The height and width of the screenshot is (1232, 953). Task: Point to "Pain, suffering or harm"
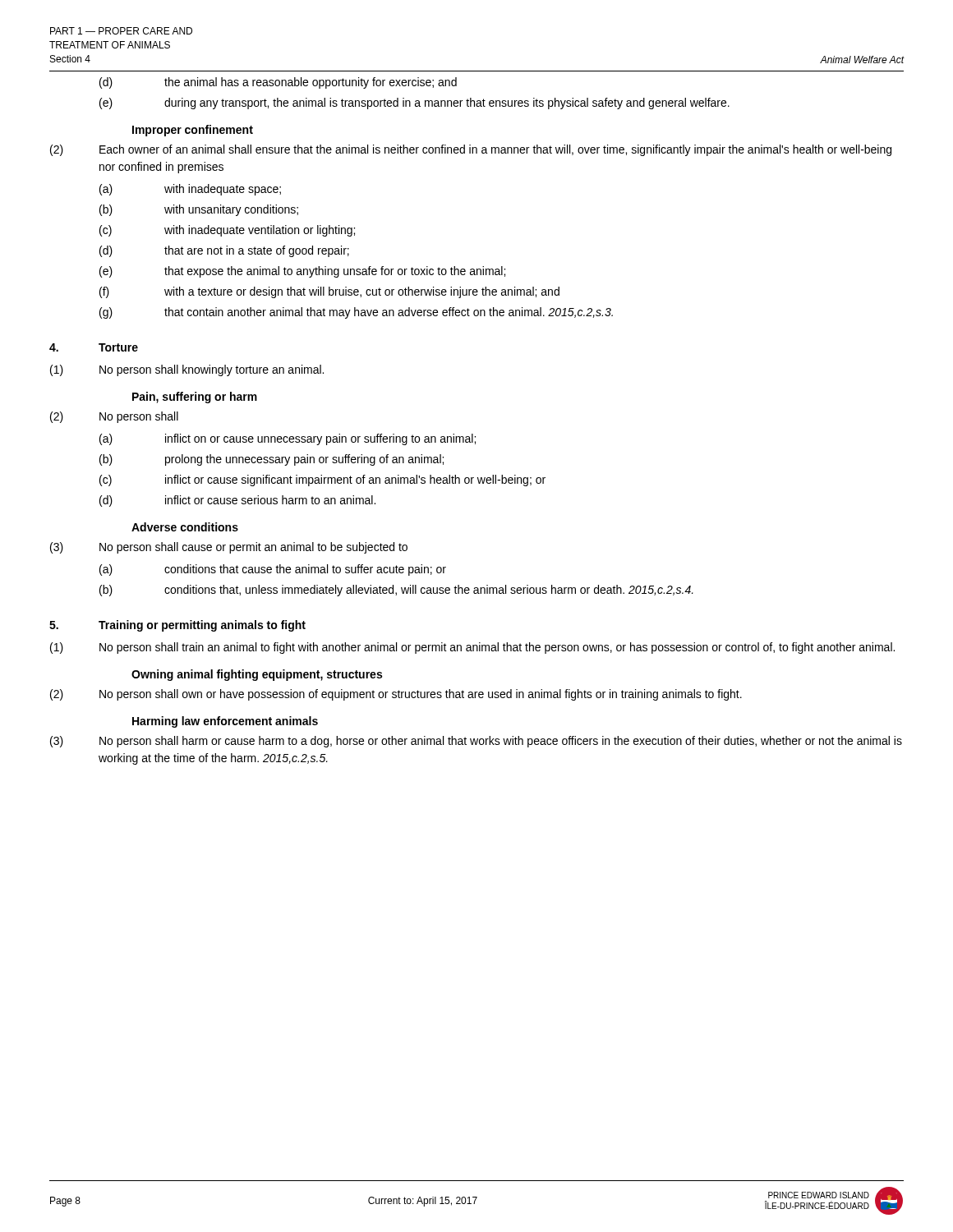point(194,397)
